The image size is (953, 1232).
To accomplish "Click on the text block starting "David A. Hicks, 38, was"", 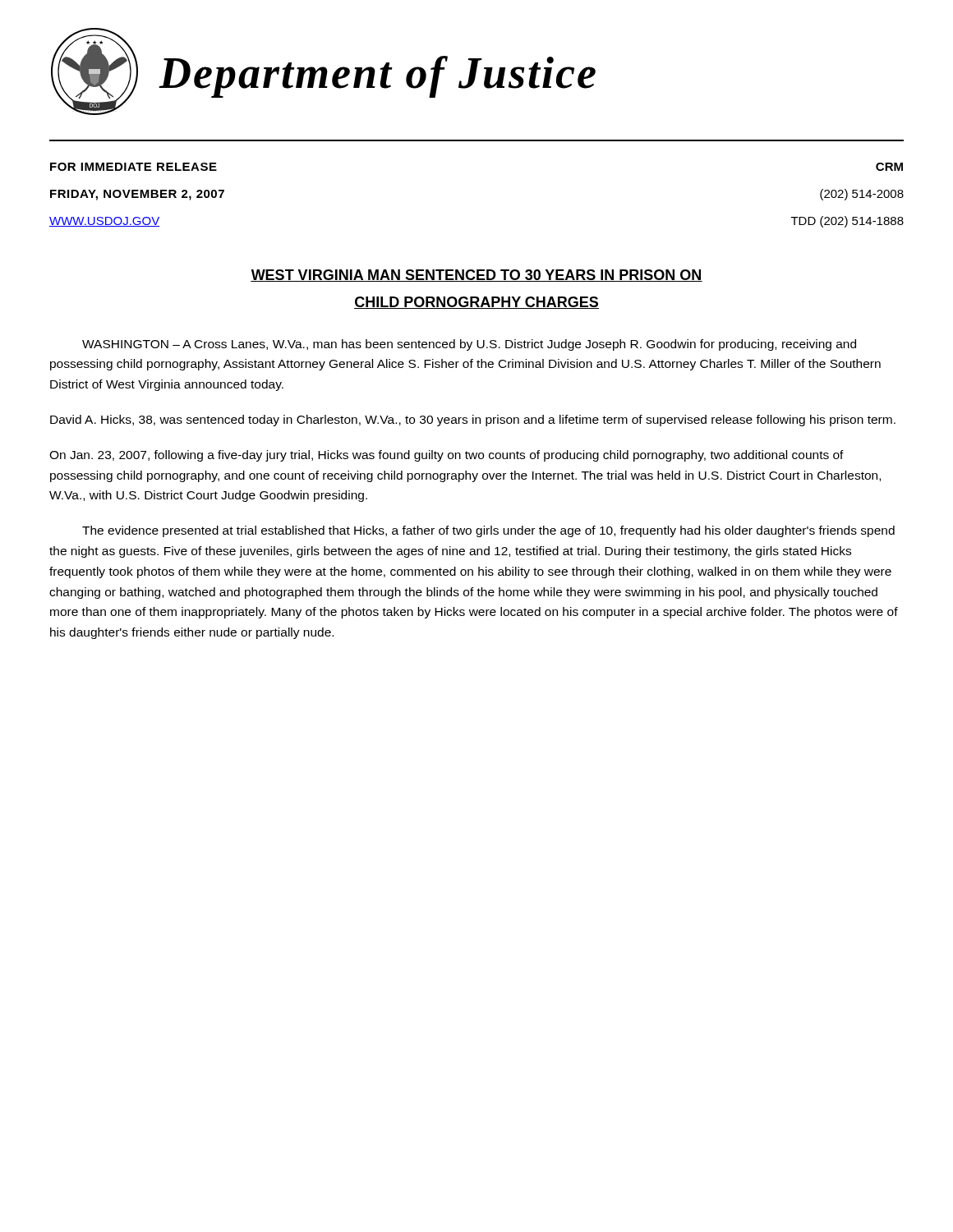I will (473, 419).
